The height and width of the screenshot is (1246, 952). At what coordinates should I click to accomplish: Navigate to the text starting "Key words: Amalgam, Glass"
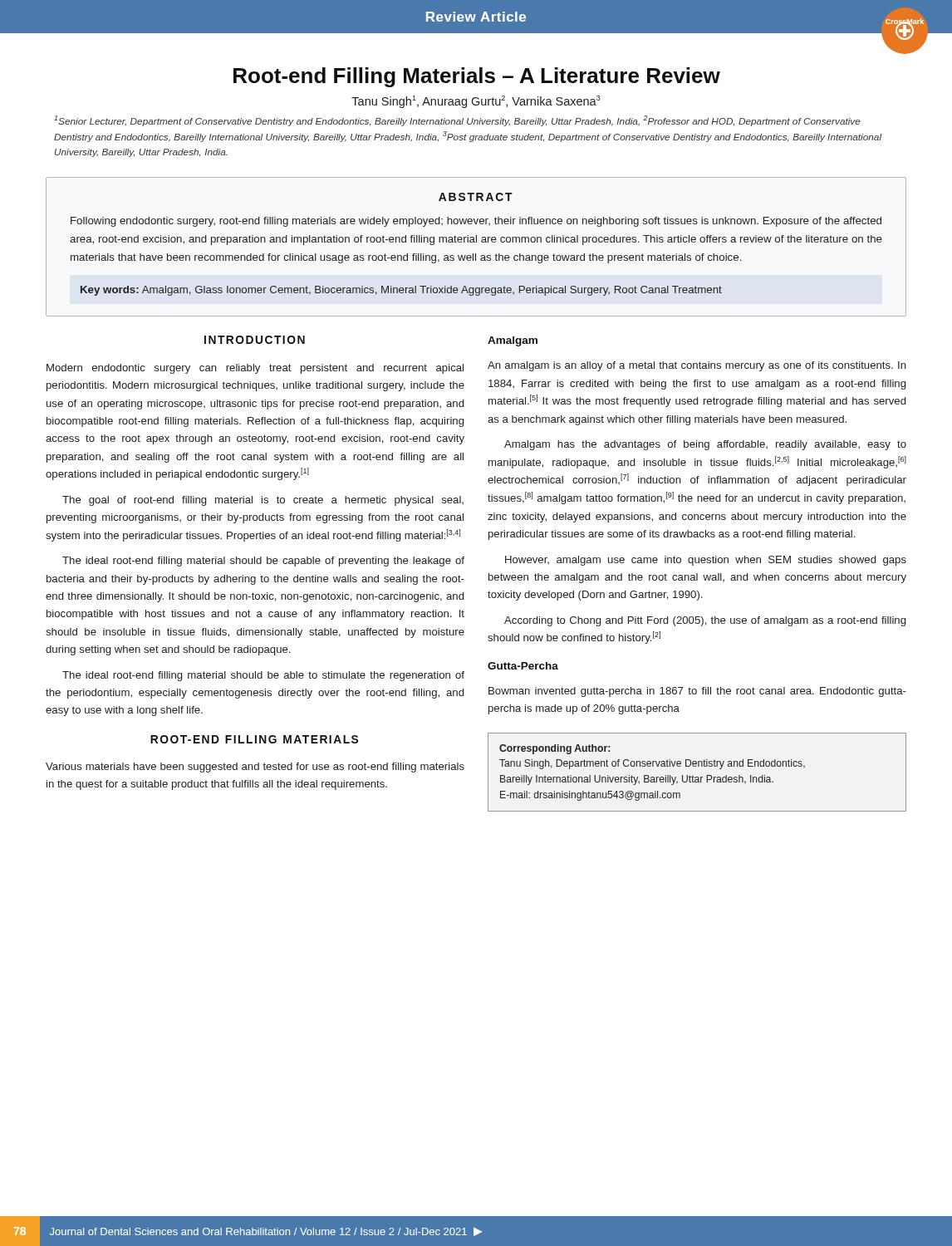click(401, 289)
